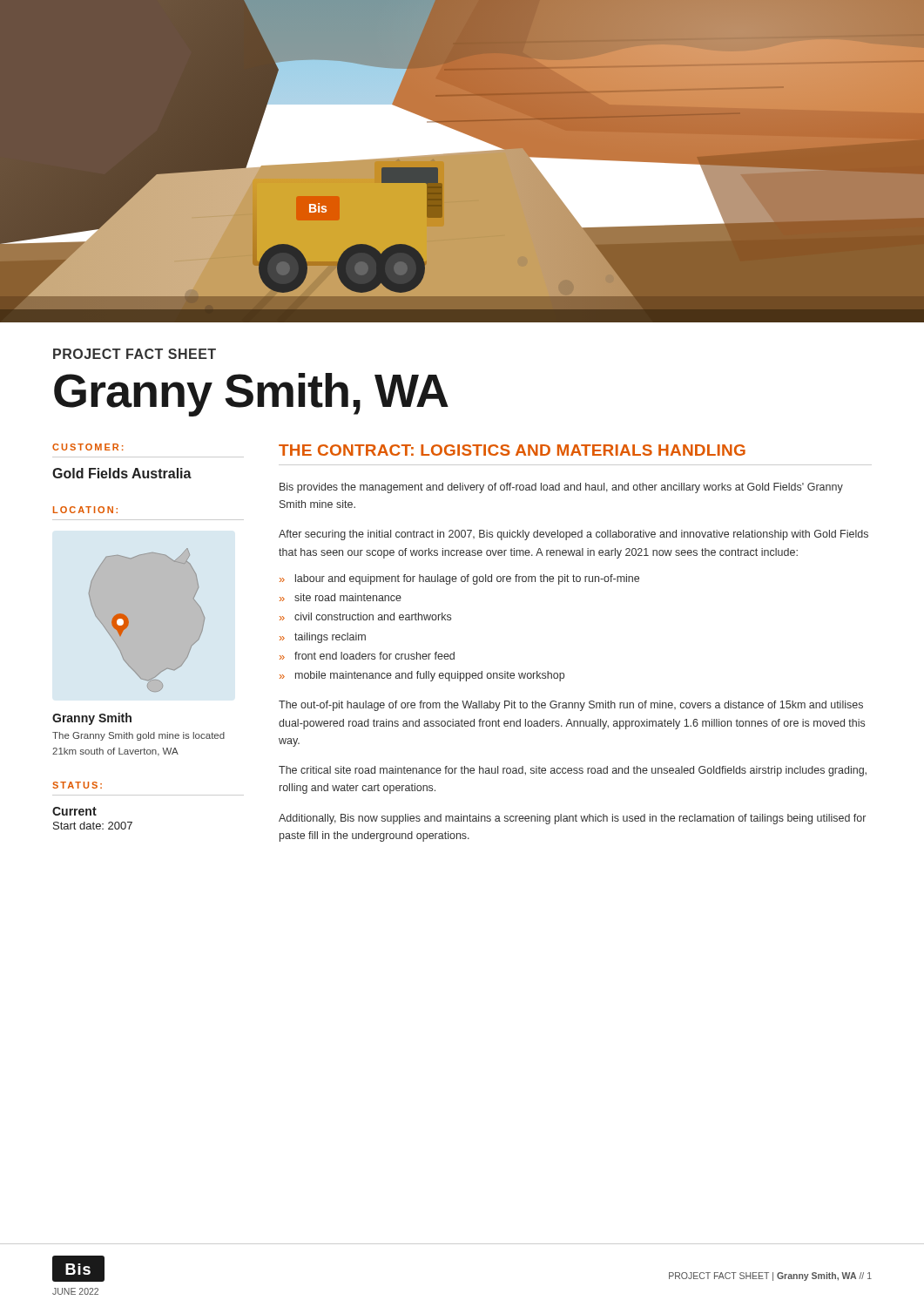Locate the photo
The width and height of the screenshot is (924, 1307).
462,161
